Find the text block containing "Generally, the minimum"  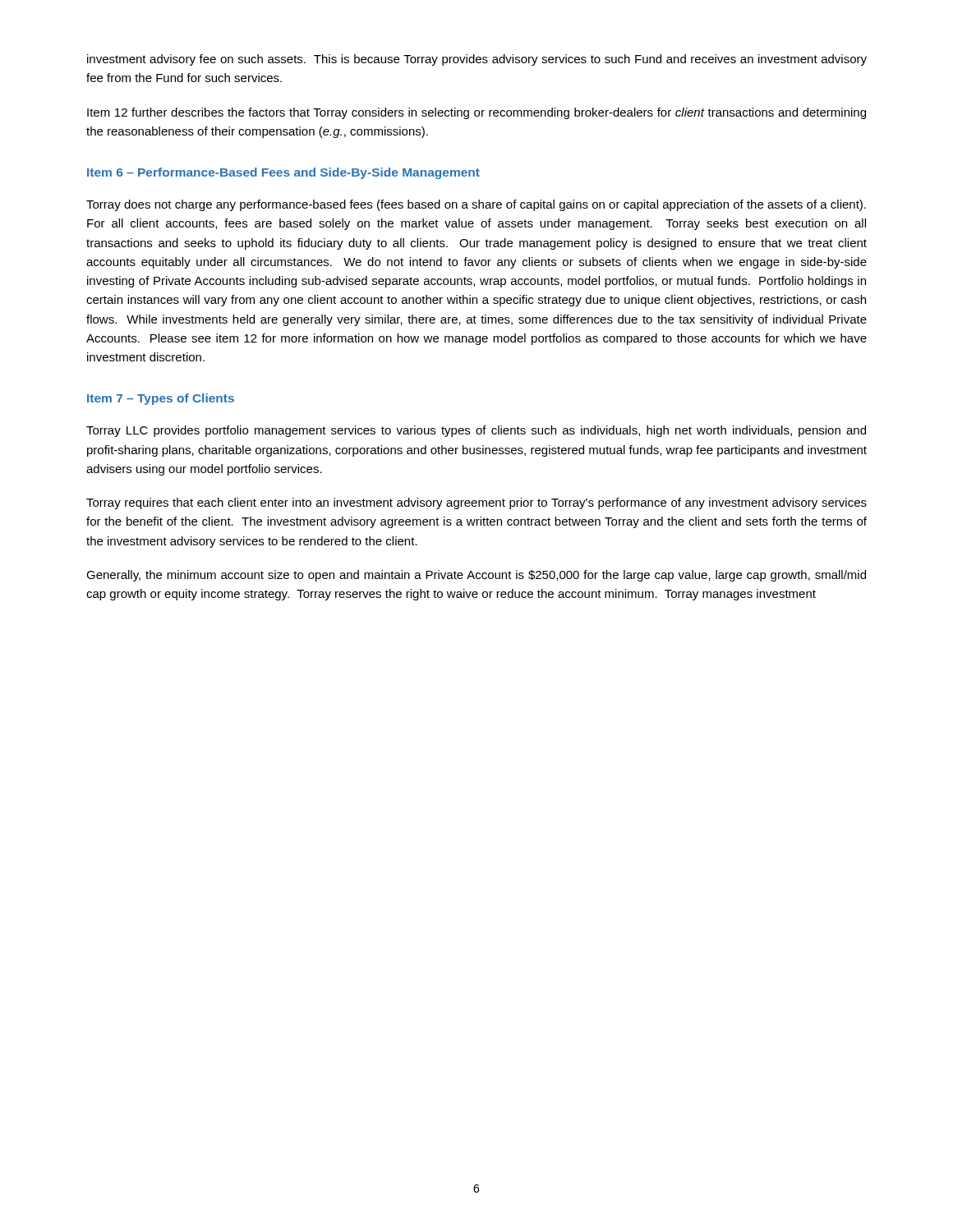(x=476, y=584)
